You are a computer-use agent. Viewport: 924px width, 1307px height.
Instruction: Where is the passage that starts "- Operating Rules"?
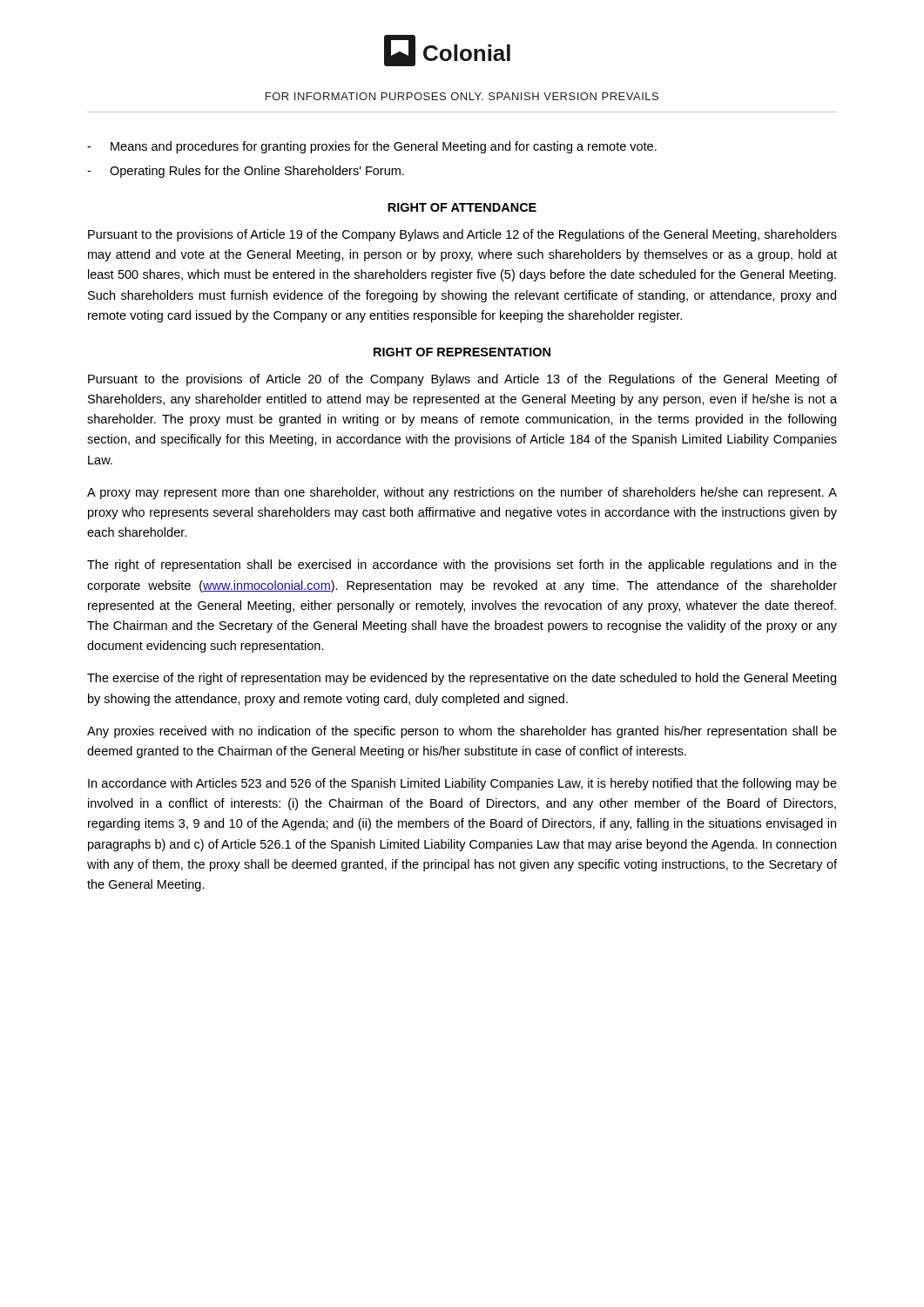(246, 171)
